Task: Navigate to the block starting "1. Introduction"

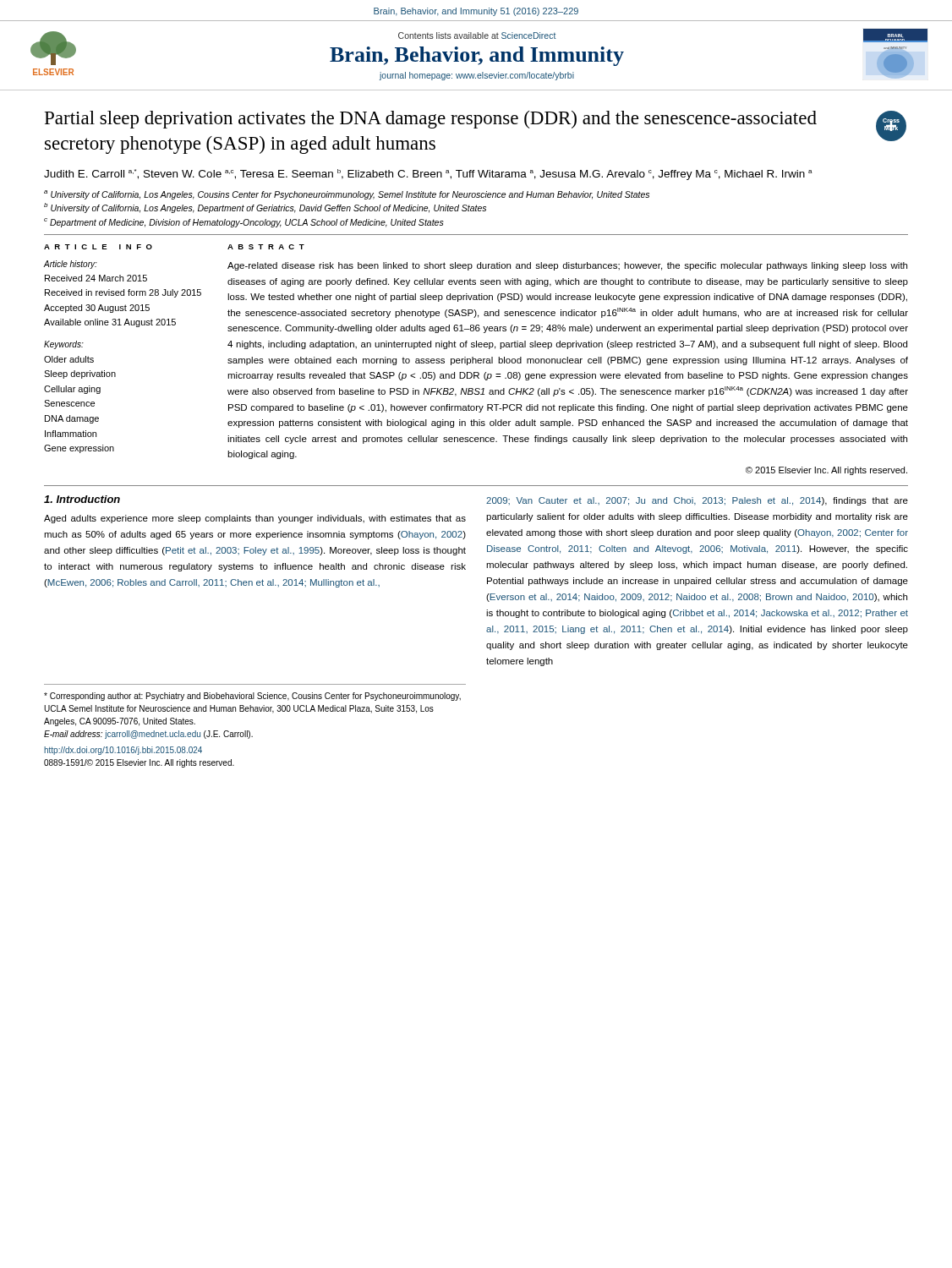Action: pyautogui.click(x=82, y=499)
